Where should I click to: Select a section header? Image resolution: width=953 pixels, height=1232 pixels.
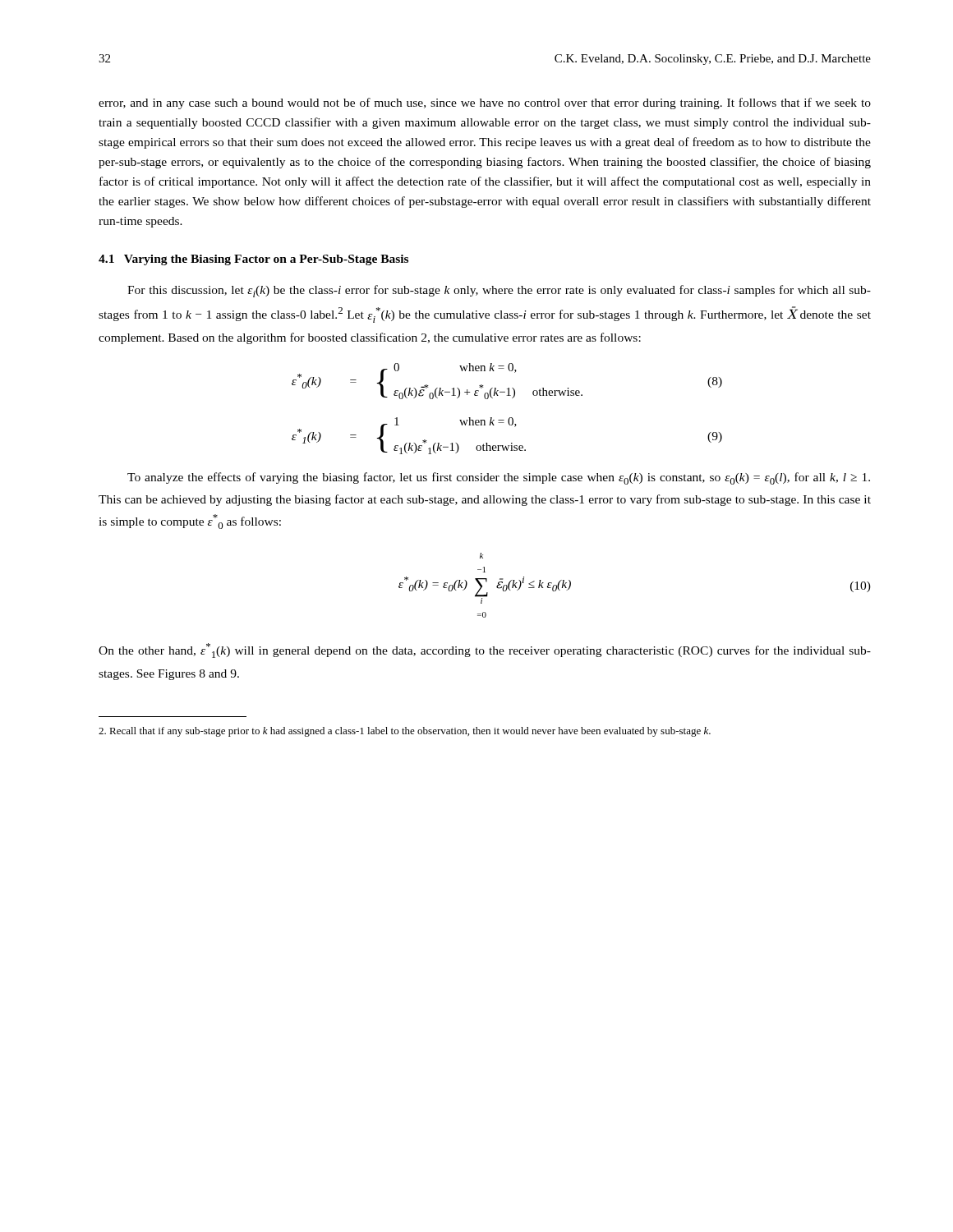tap(254, 259)
